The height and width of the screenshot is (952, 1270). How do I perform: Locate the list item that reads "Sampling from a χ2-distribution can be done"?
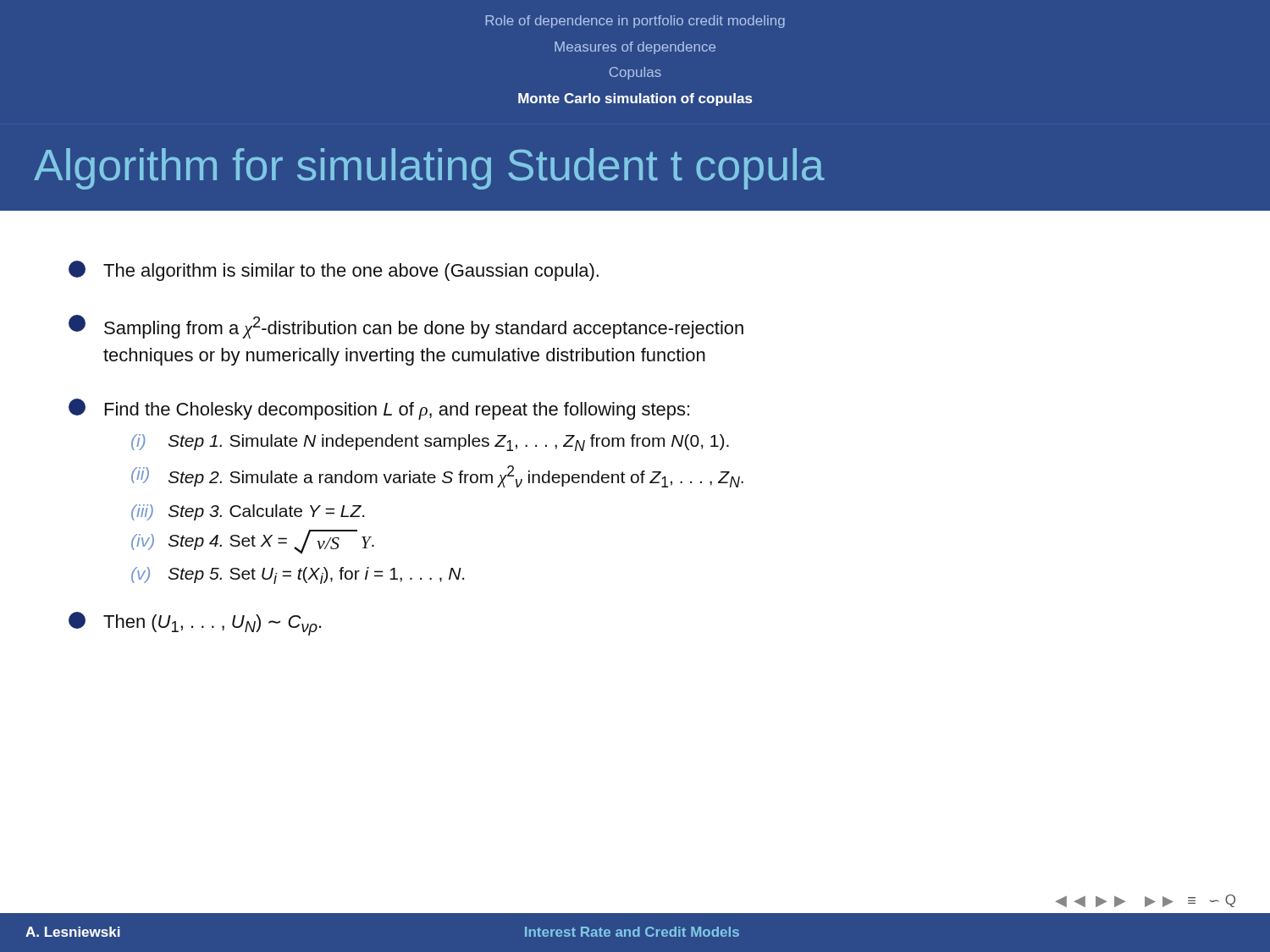tap(406, 340)
